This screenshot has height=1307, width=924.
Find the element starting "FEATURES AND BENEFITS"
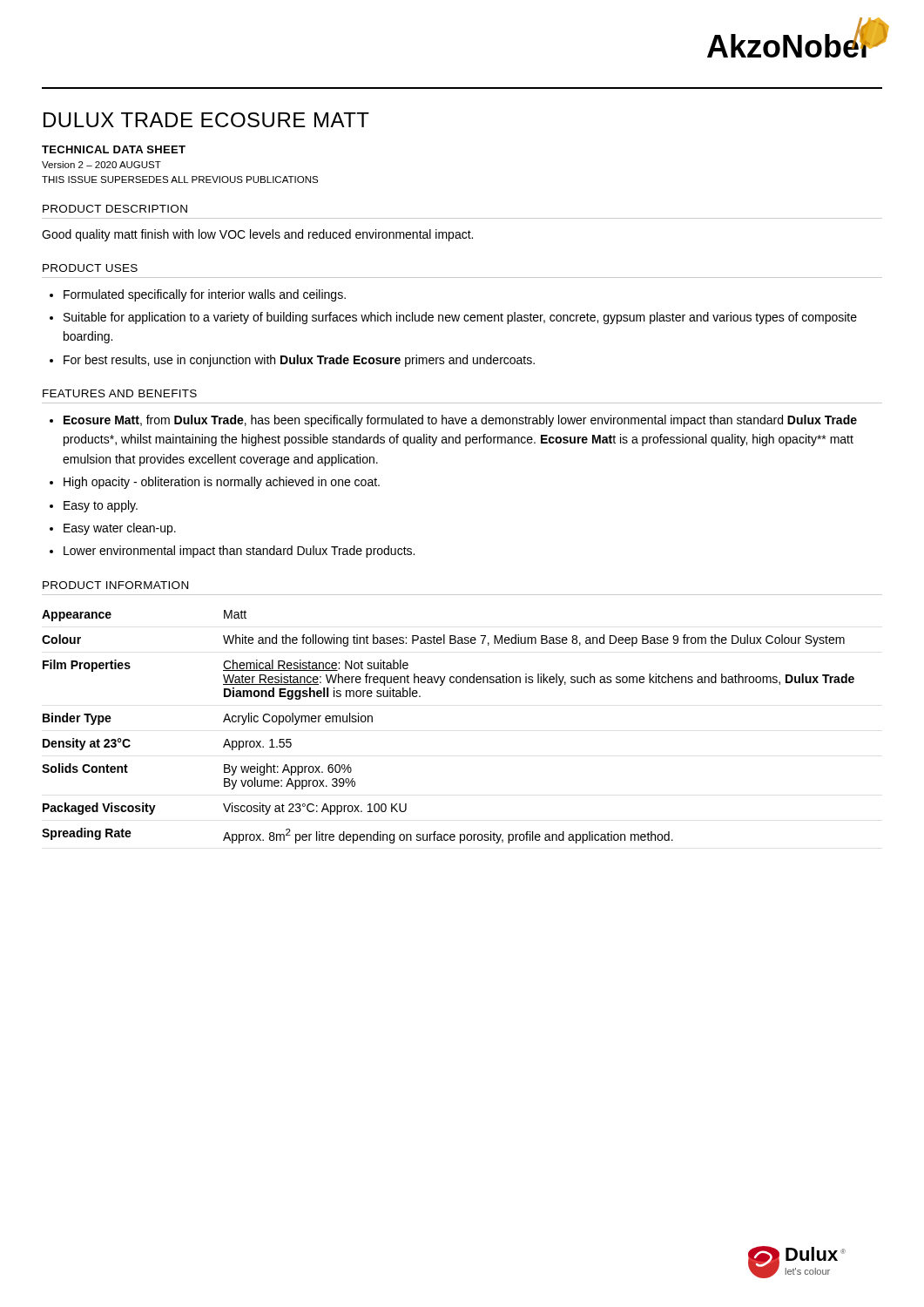click(x=120, y=393)
